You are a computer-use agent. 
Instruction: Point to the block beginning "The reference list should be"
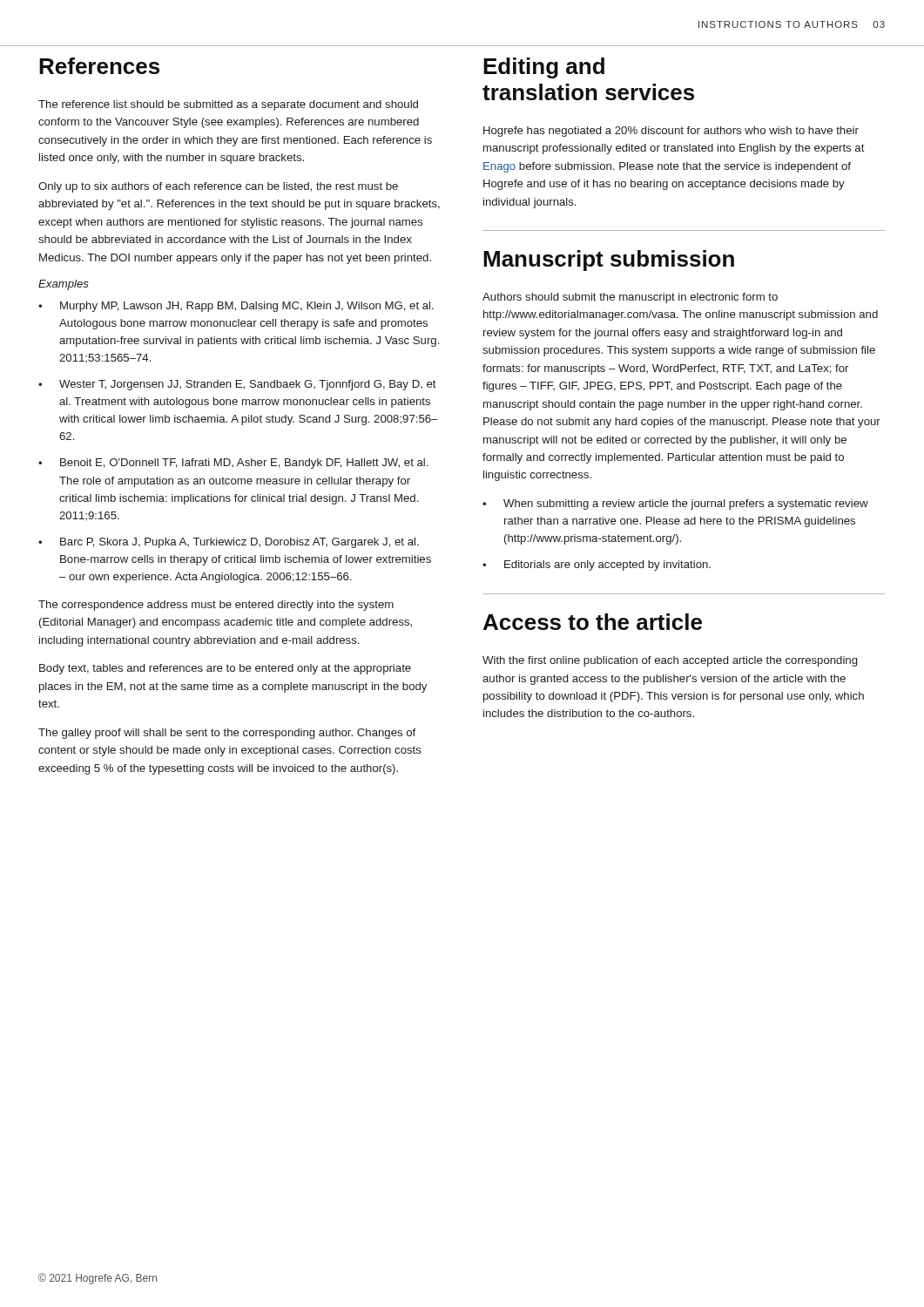point(235,131)
